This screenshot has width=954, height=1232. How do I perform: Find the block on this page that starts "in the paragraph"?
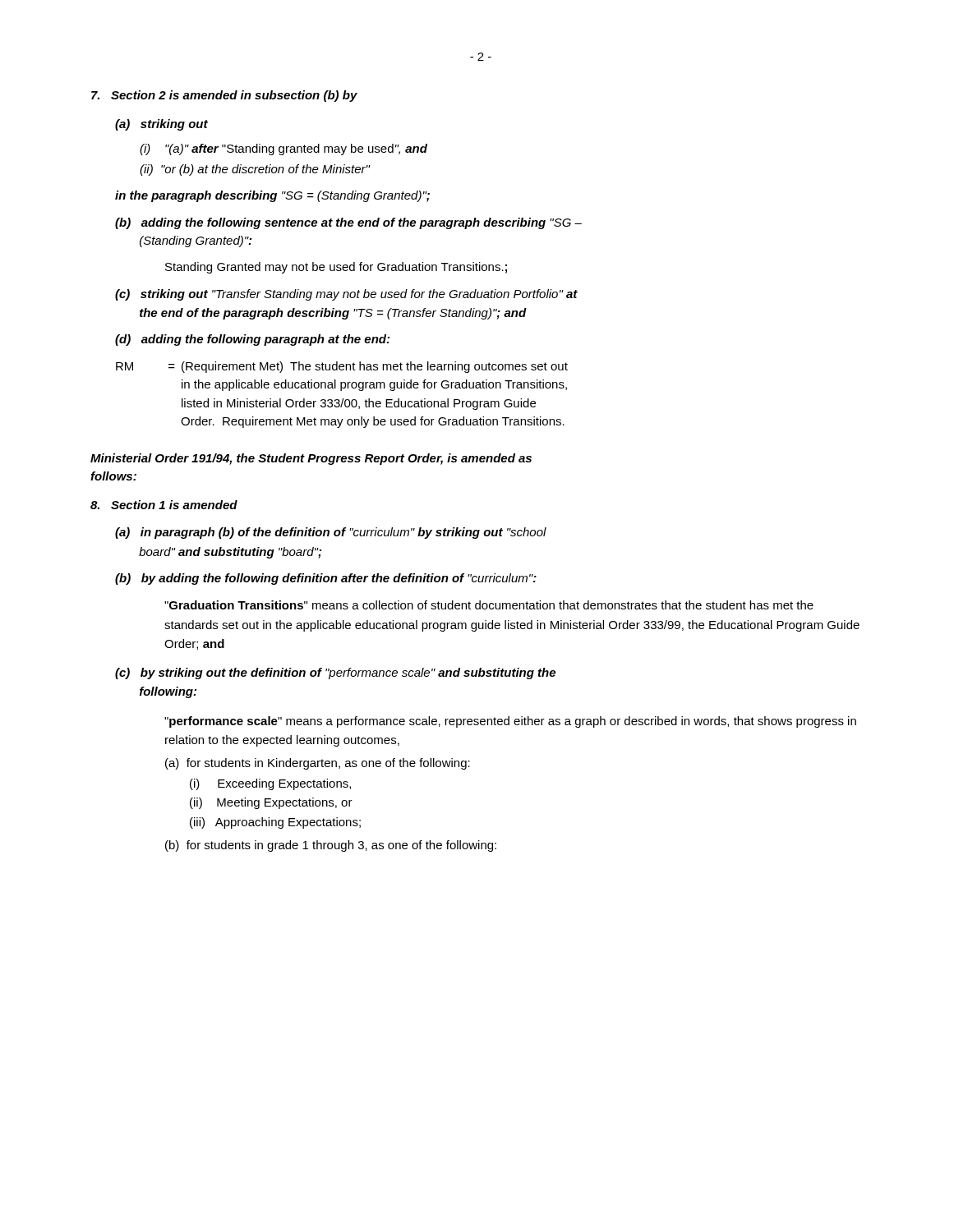(273, 195)
